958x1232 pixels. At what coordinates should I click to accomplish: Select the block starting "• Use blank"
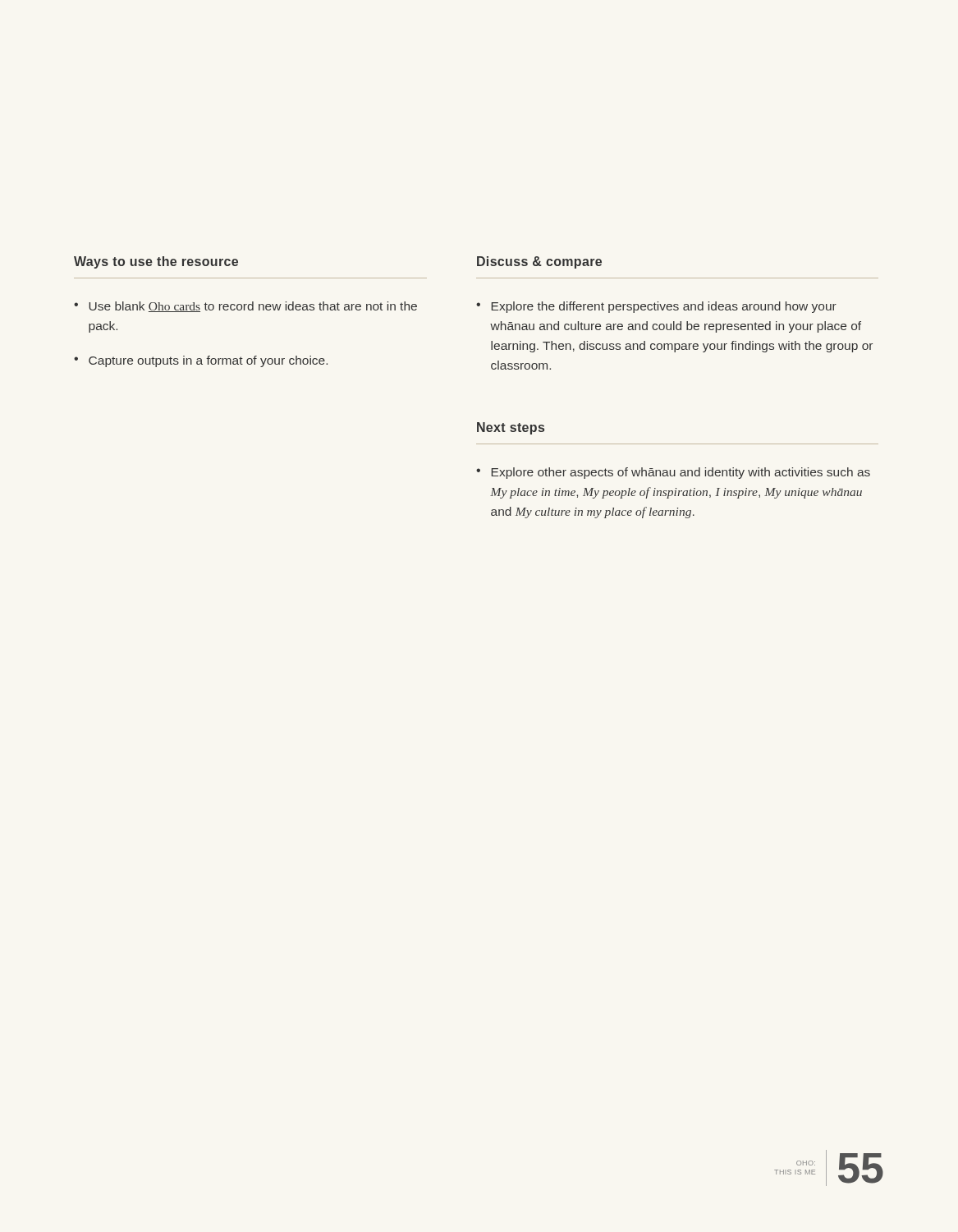pos(250,316)
